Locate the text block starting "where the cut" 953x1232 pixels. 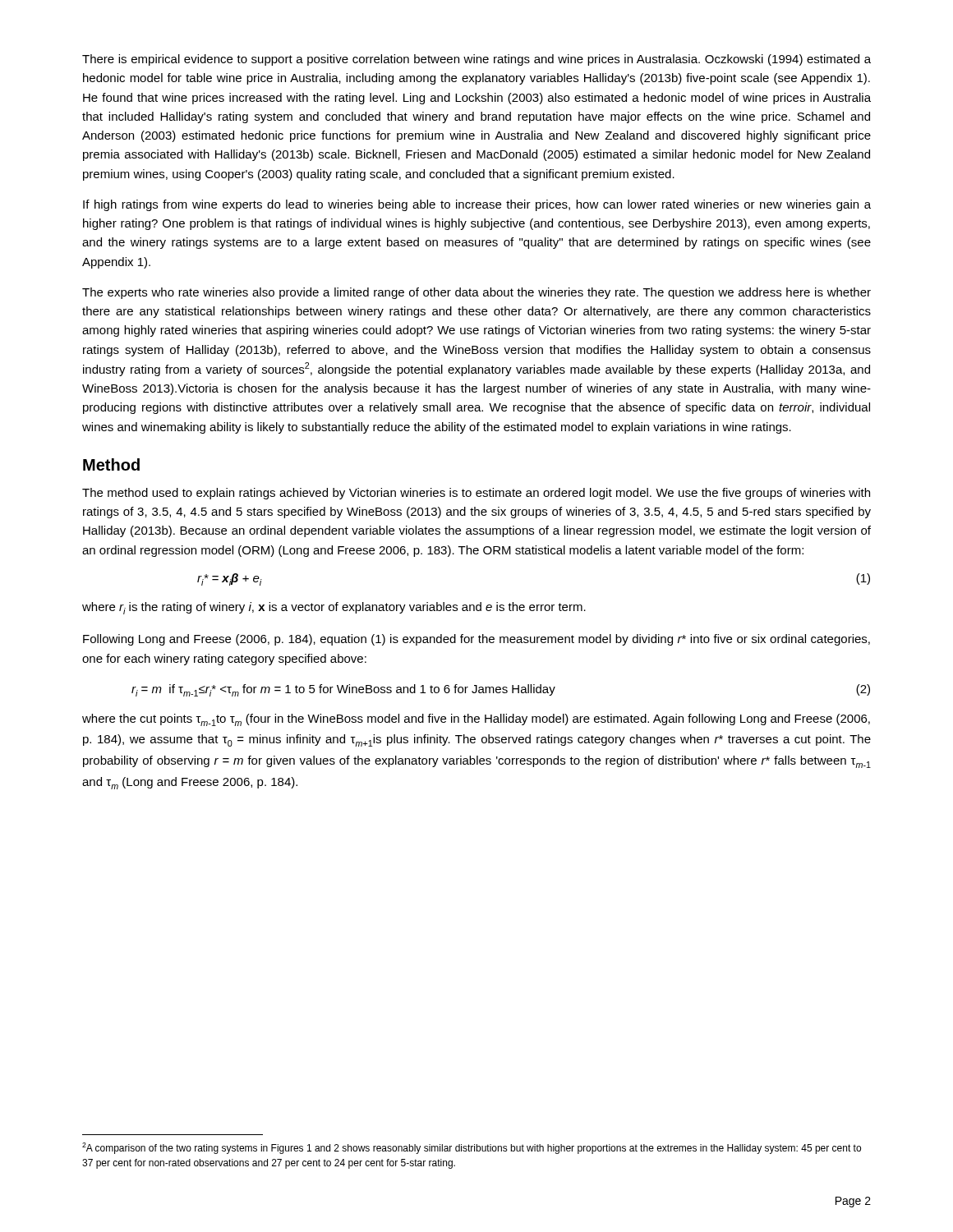click(x=476, y=751)
